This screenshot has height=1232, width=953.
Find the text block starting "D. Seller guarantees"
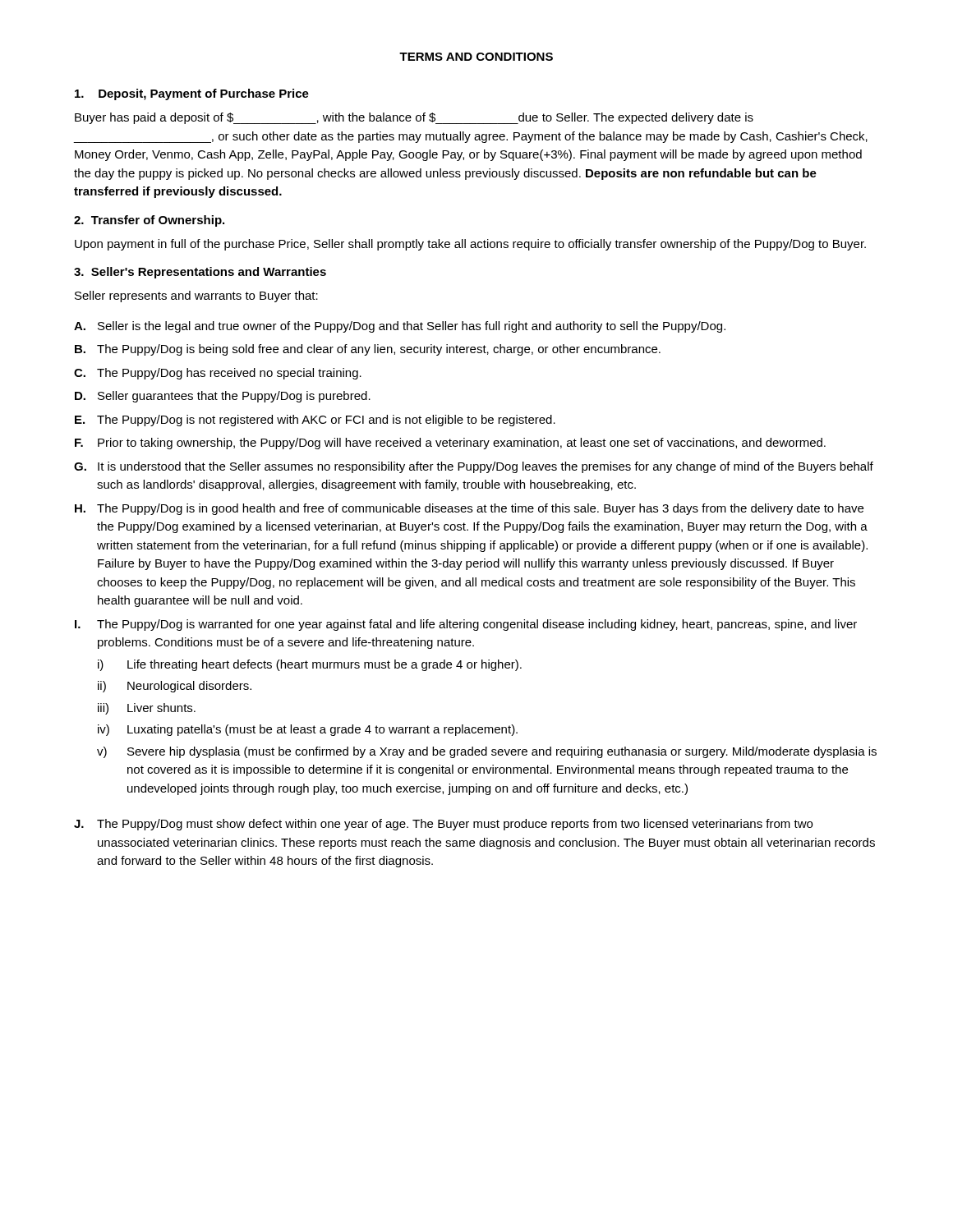pos(223,397)
